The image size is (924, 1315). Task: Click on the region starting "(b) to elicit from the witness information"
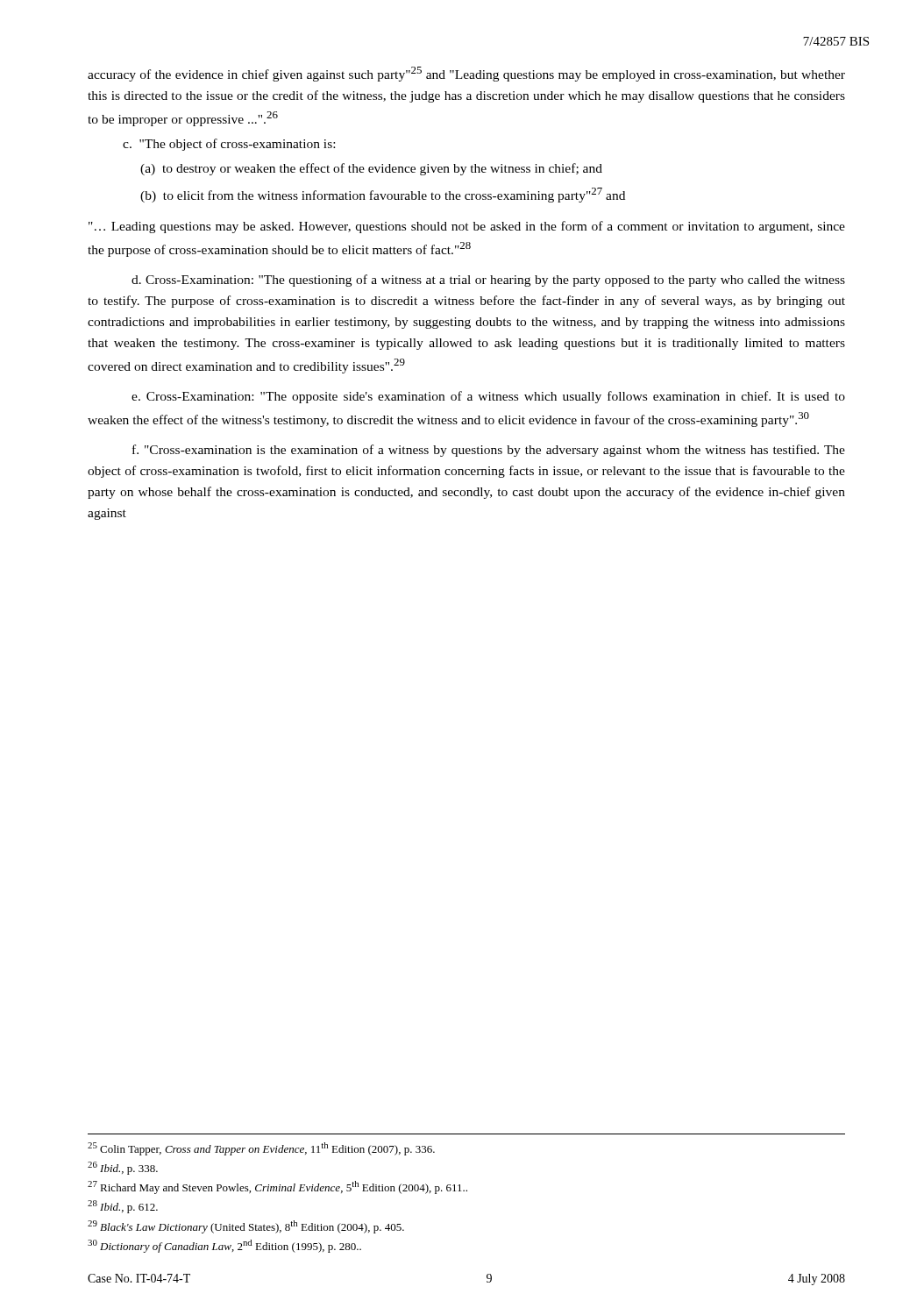click(x=383, y=194)
